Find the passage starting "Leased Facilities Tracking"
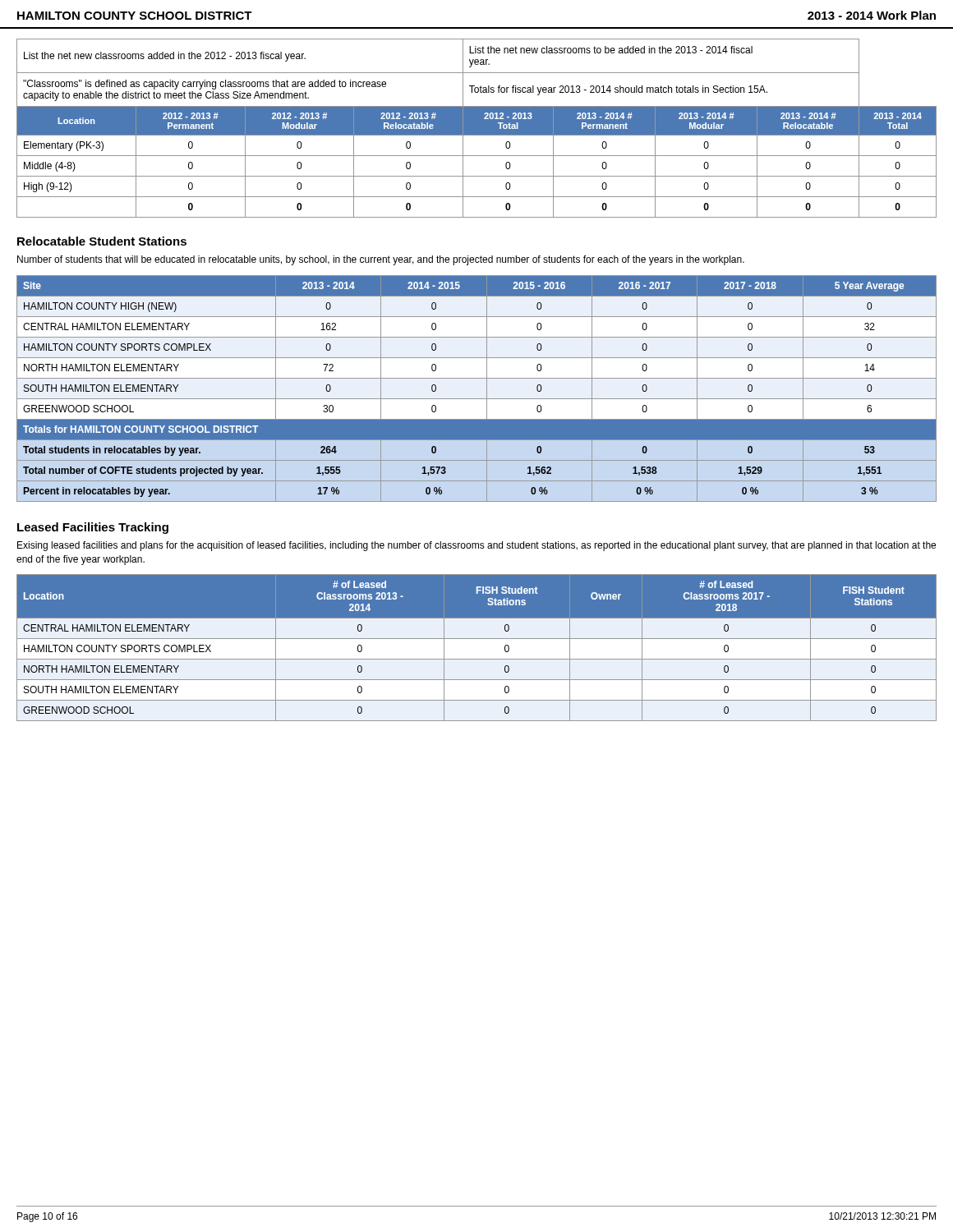 93,527
